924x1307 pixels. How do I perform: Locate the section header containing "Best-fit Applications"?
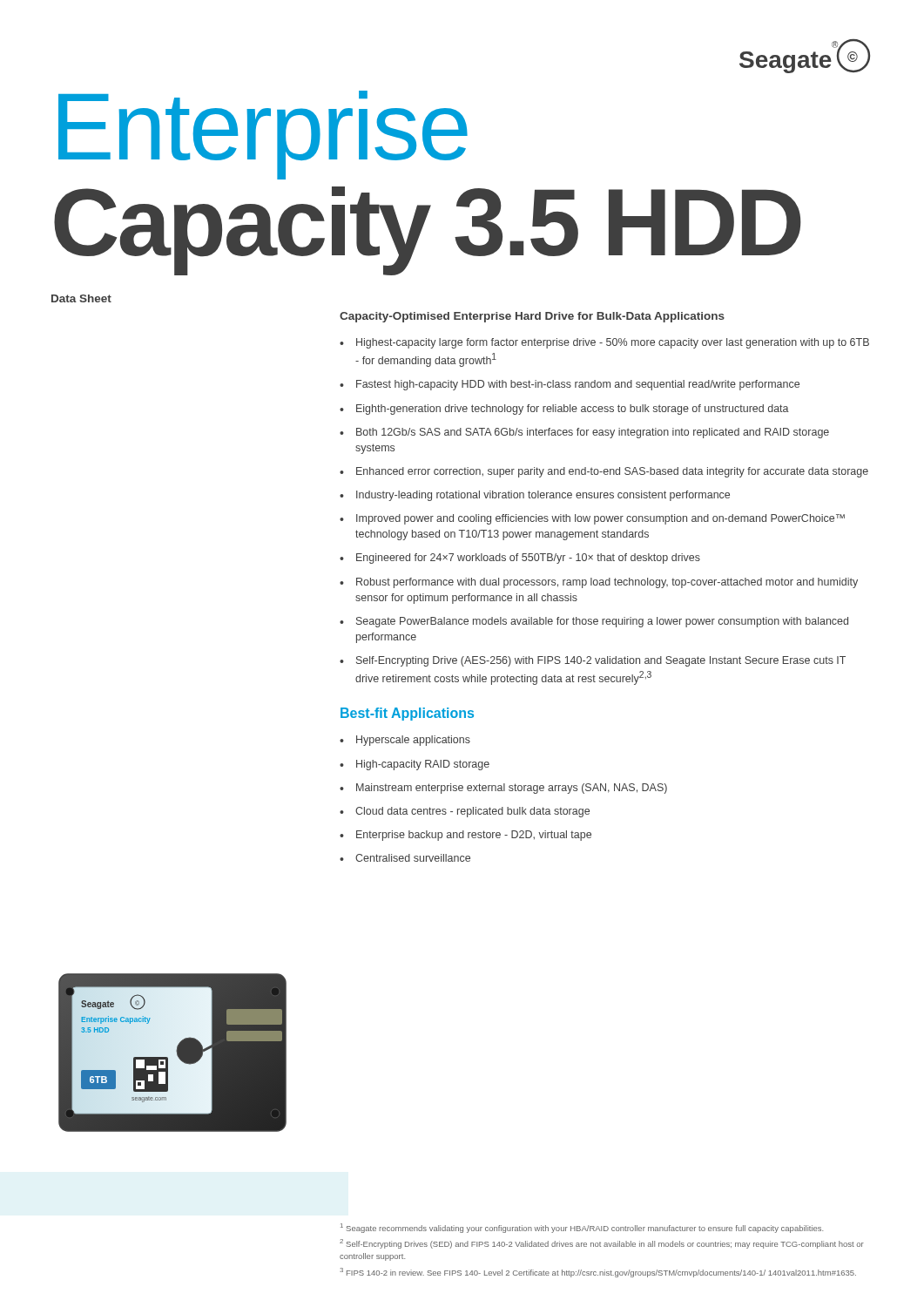point(407,714)
